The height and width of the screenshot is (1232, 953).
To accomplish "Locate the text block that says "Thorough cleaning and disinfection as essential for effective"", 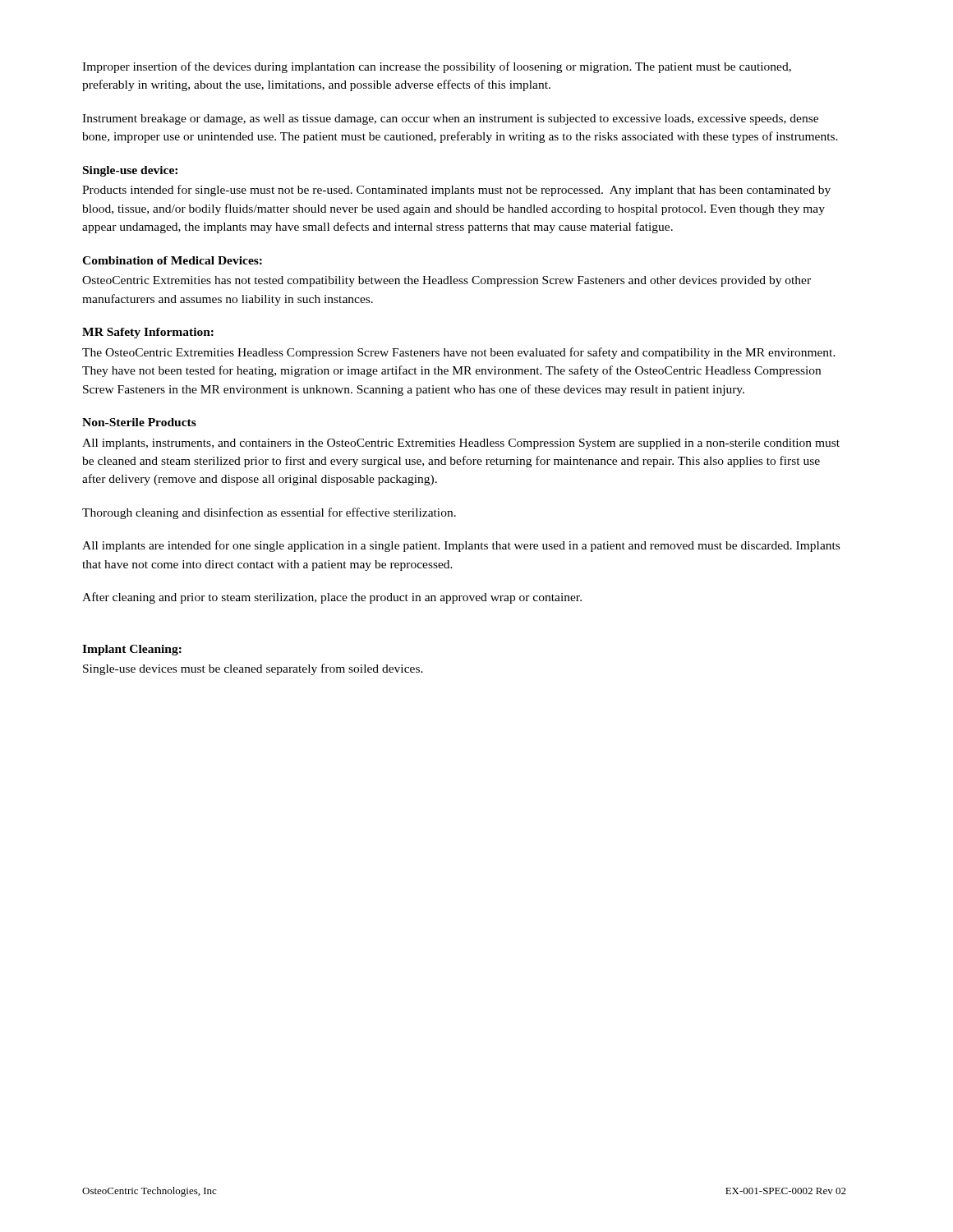I will tap(269, 512).
